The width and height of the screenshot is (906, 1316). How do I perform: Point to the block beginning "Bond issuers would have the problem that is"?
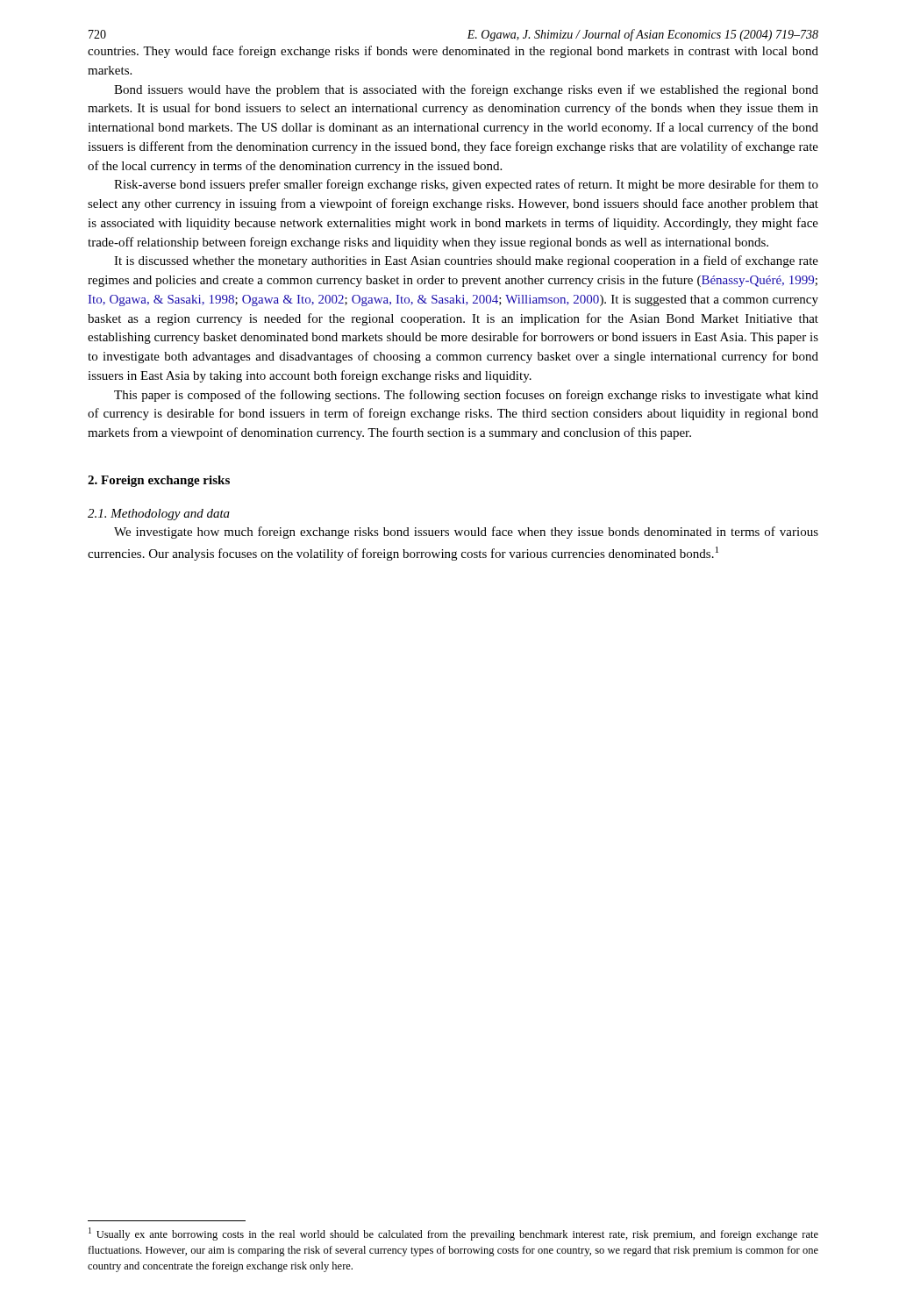pos(453,128)
